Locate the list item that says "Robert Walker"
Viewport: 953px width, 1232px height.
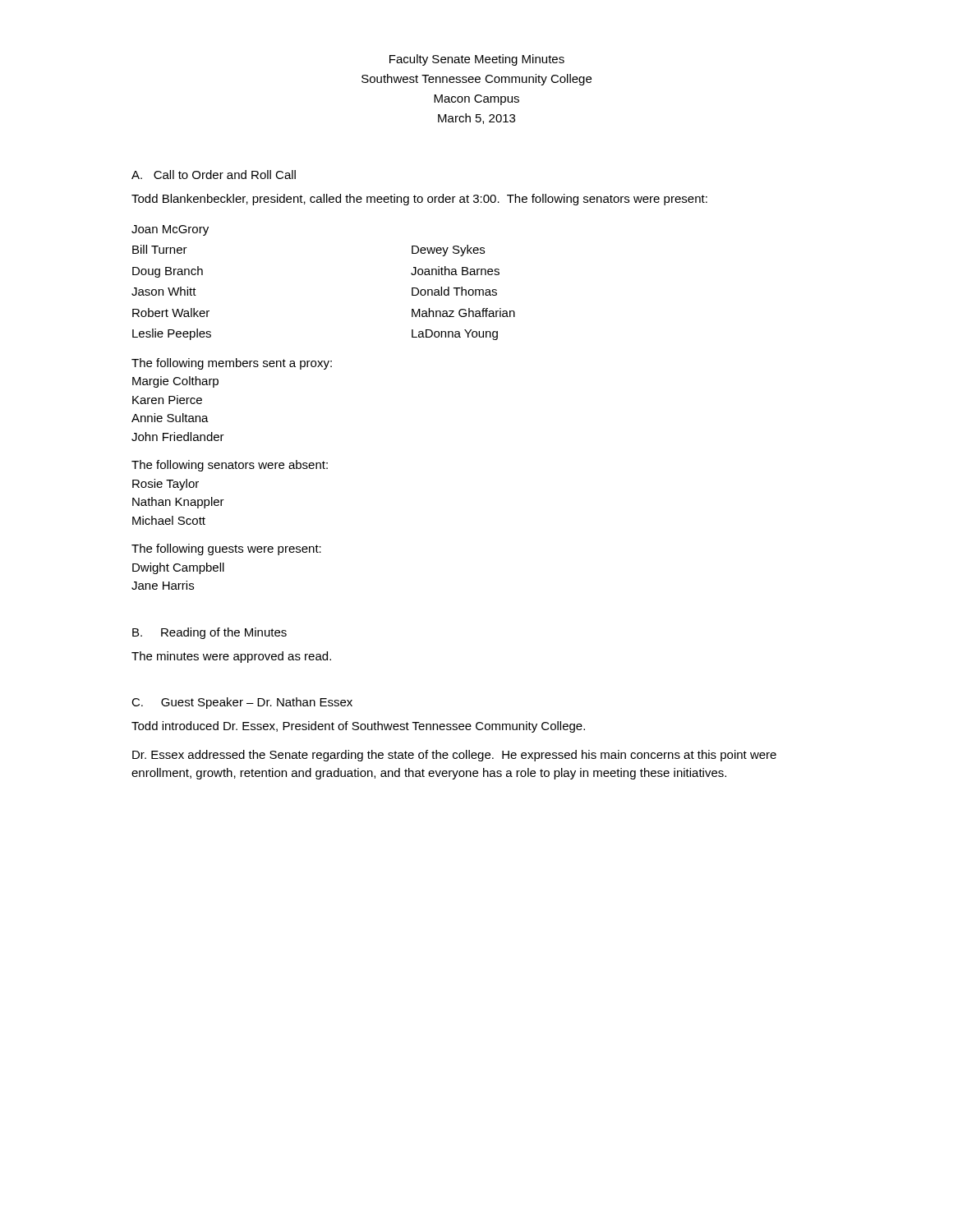coord(171,312)
